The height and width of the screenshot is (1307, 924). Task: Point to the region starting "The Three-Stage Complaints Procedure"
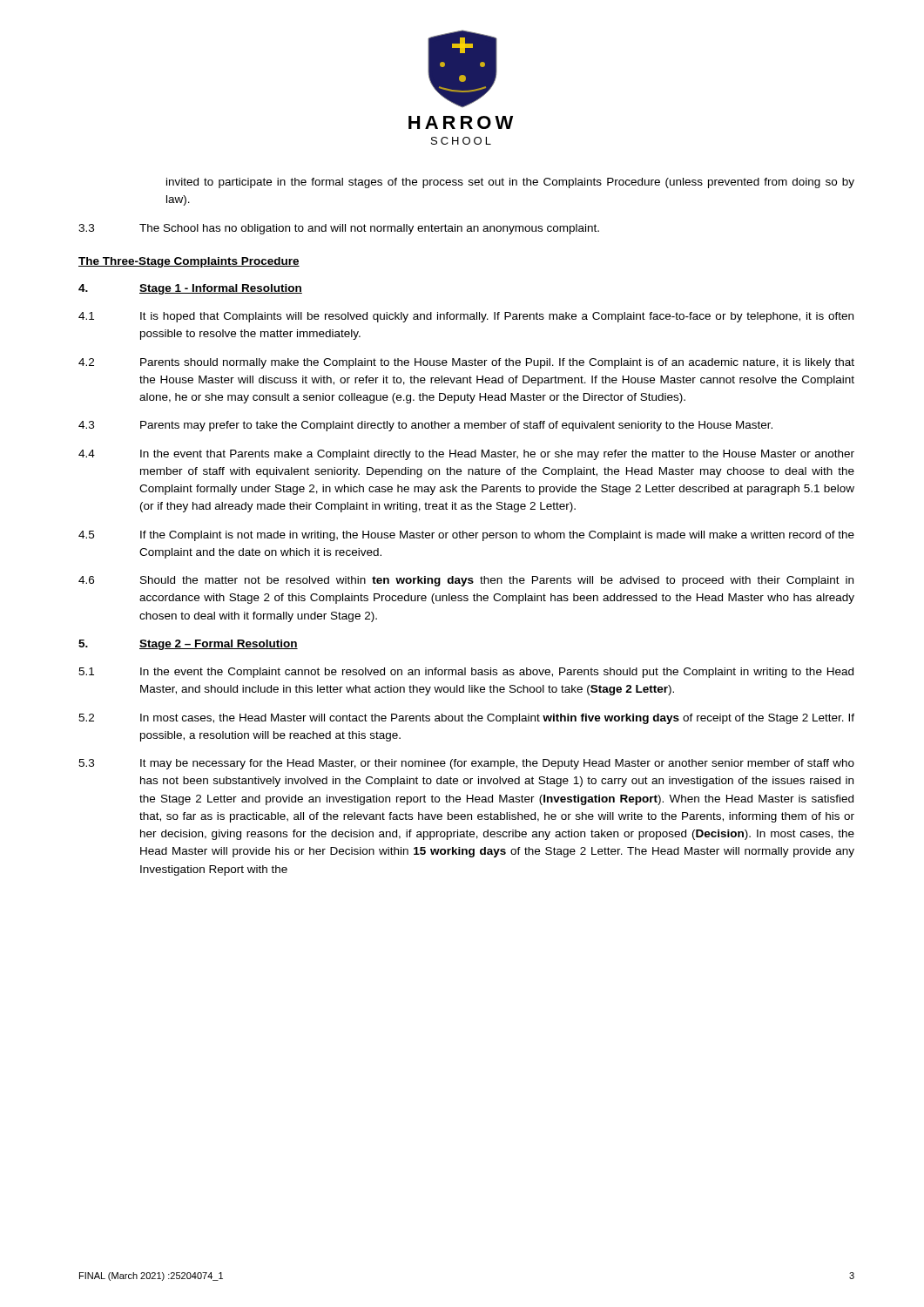189,261
